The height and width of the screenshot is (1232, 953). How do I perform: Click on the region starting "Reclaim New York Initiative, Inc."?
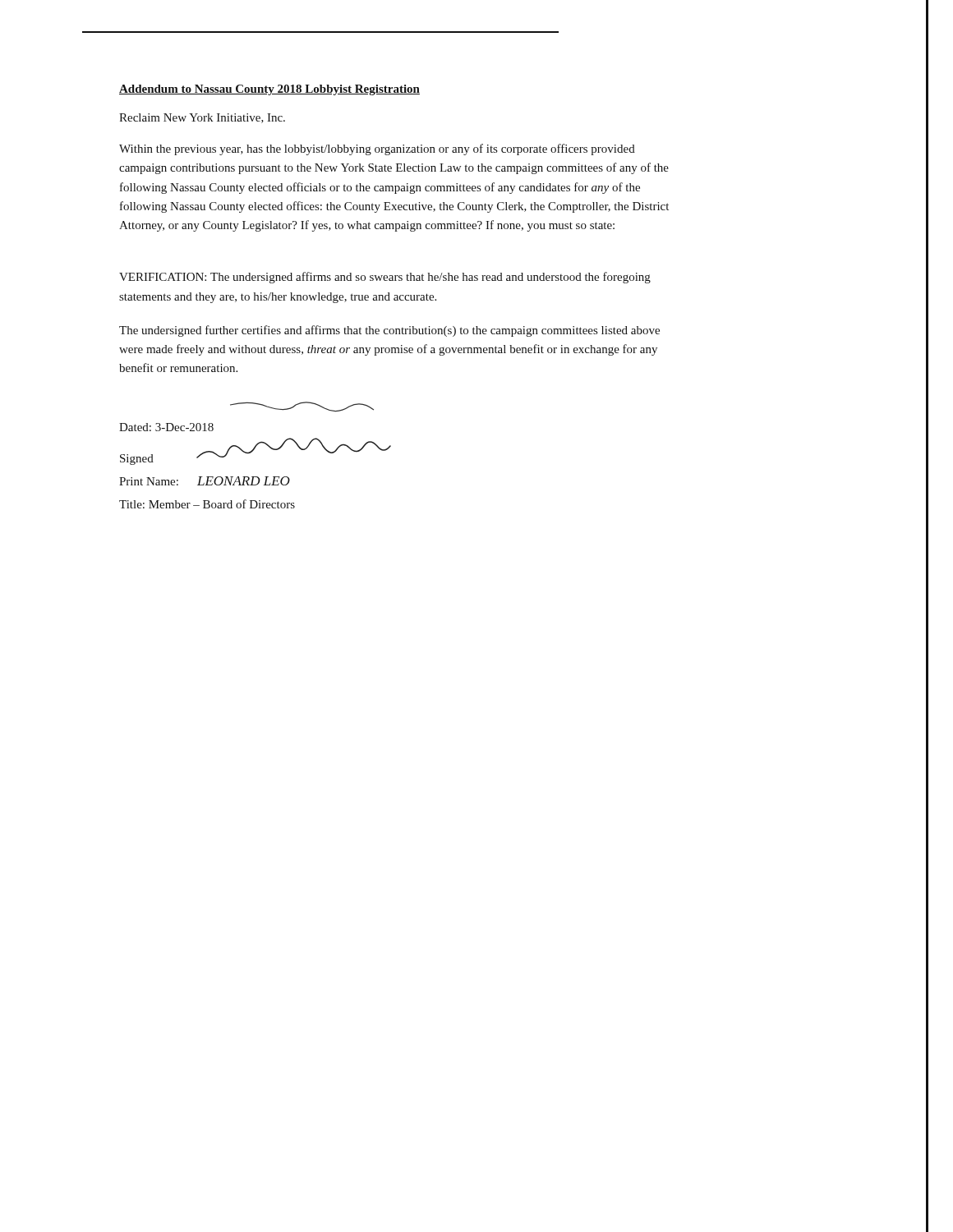pos(202,117)
